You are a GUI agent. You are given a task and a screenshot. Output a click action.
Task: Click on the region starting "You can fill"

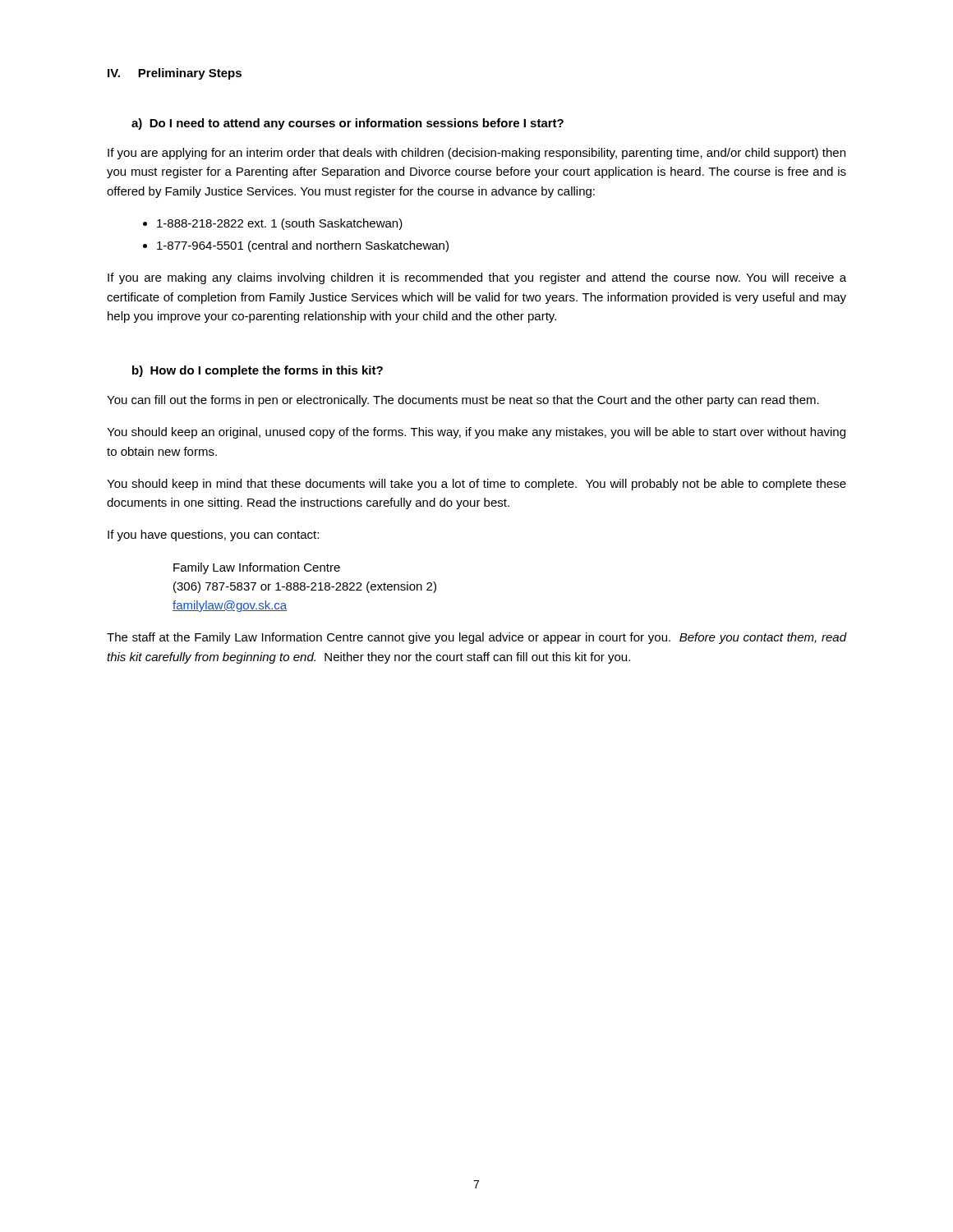point(463,400)
